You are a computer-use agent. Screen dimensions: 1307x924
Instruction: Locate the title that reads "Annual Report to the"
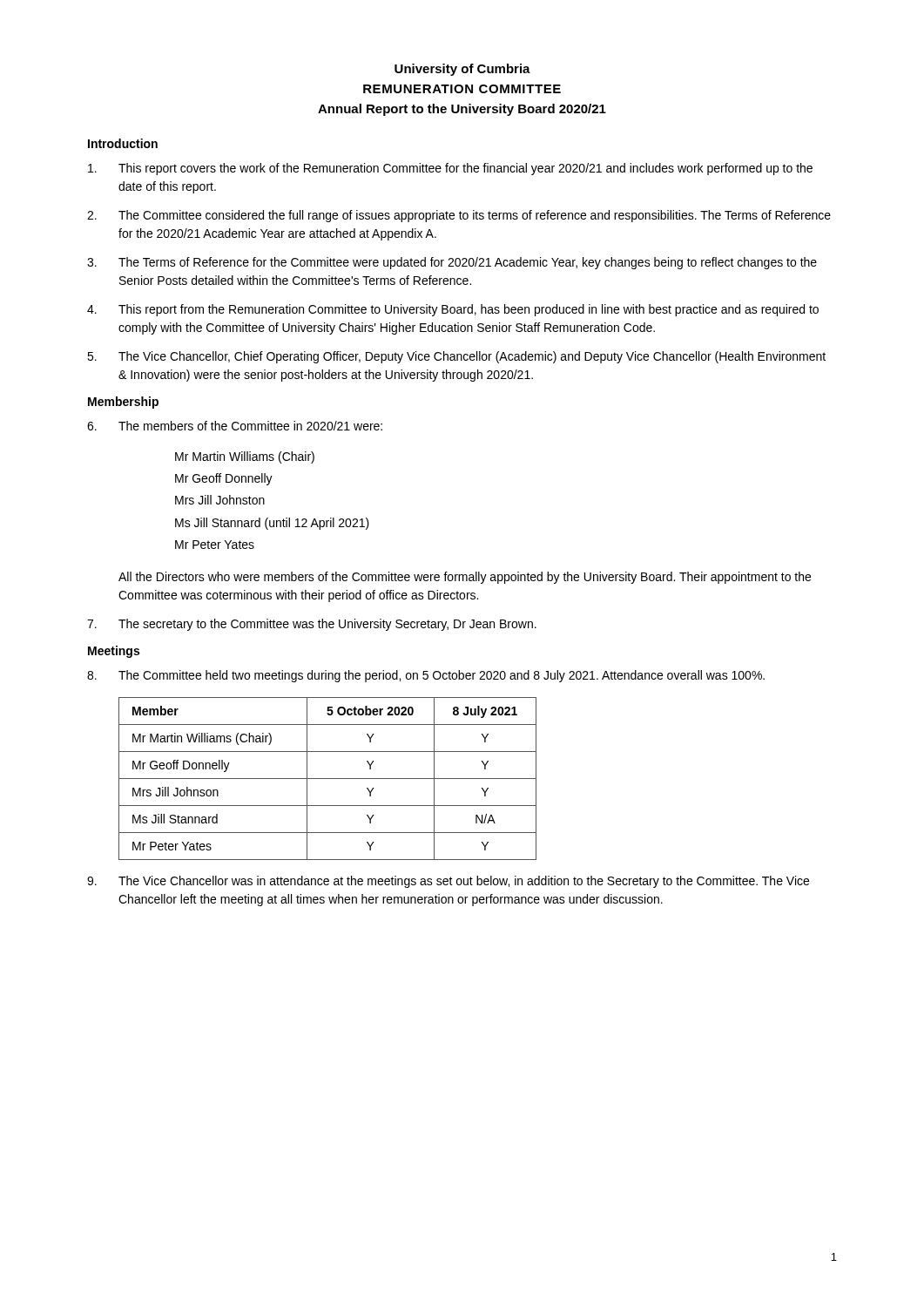coord(462,108)
